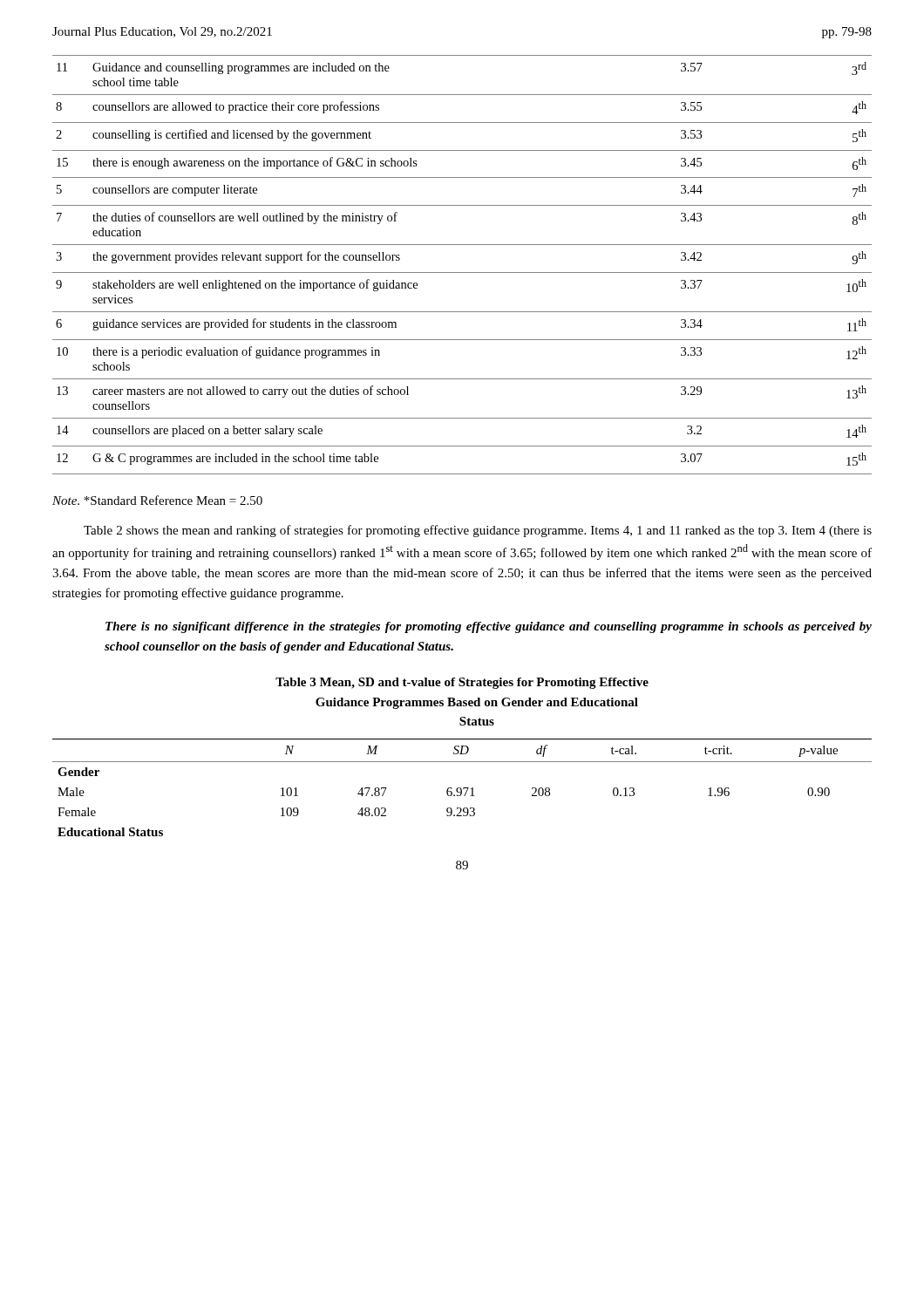The image size is (924, 1308).
Task: Navigate to the region starting "Note. *Standard Reference Mean = 2.50"
Action: pos(157,500)
